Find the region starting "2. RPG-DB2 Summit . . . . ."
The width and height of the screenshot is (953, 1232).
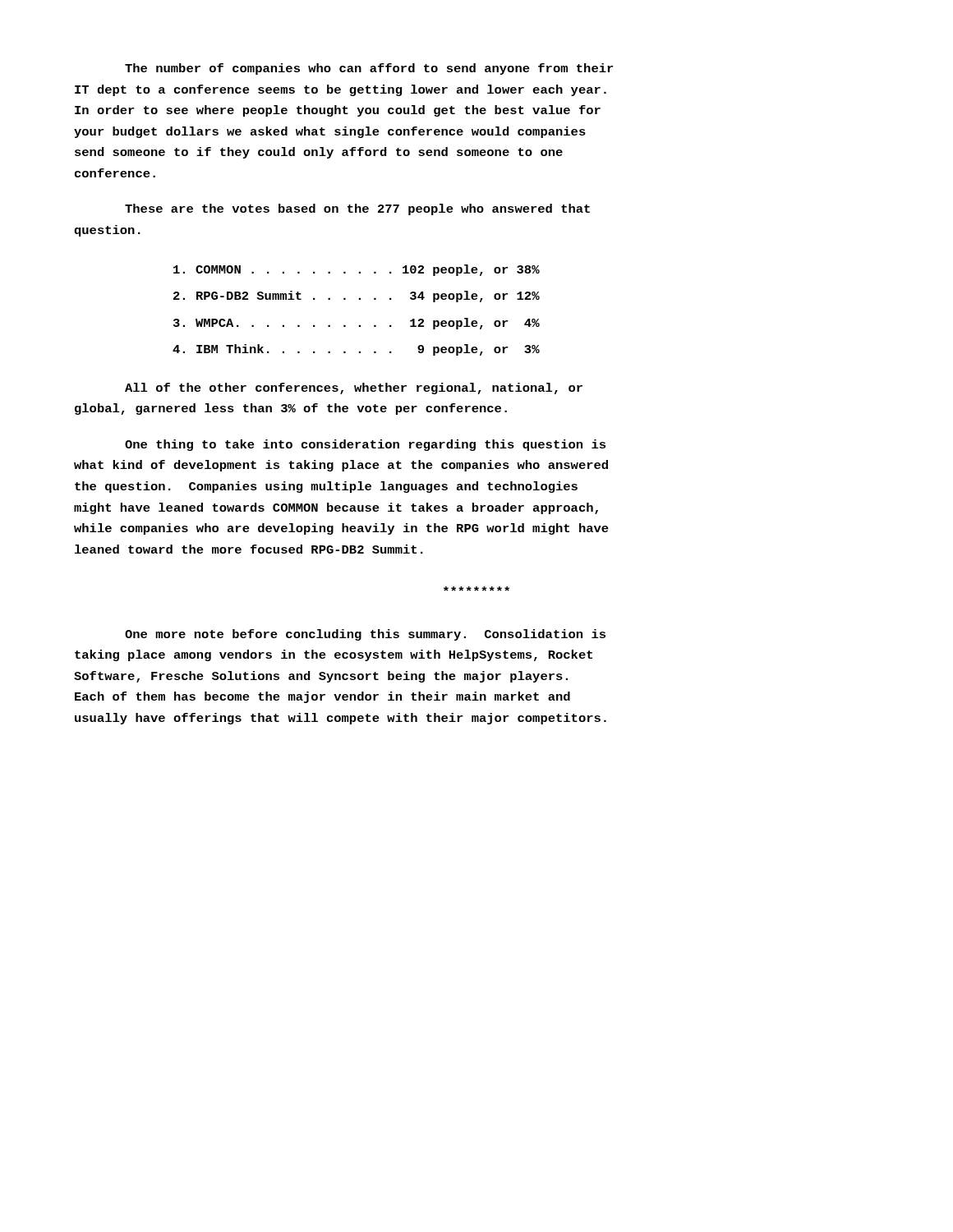(356, 297)
